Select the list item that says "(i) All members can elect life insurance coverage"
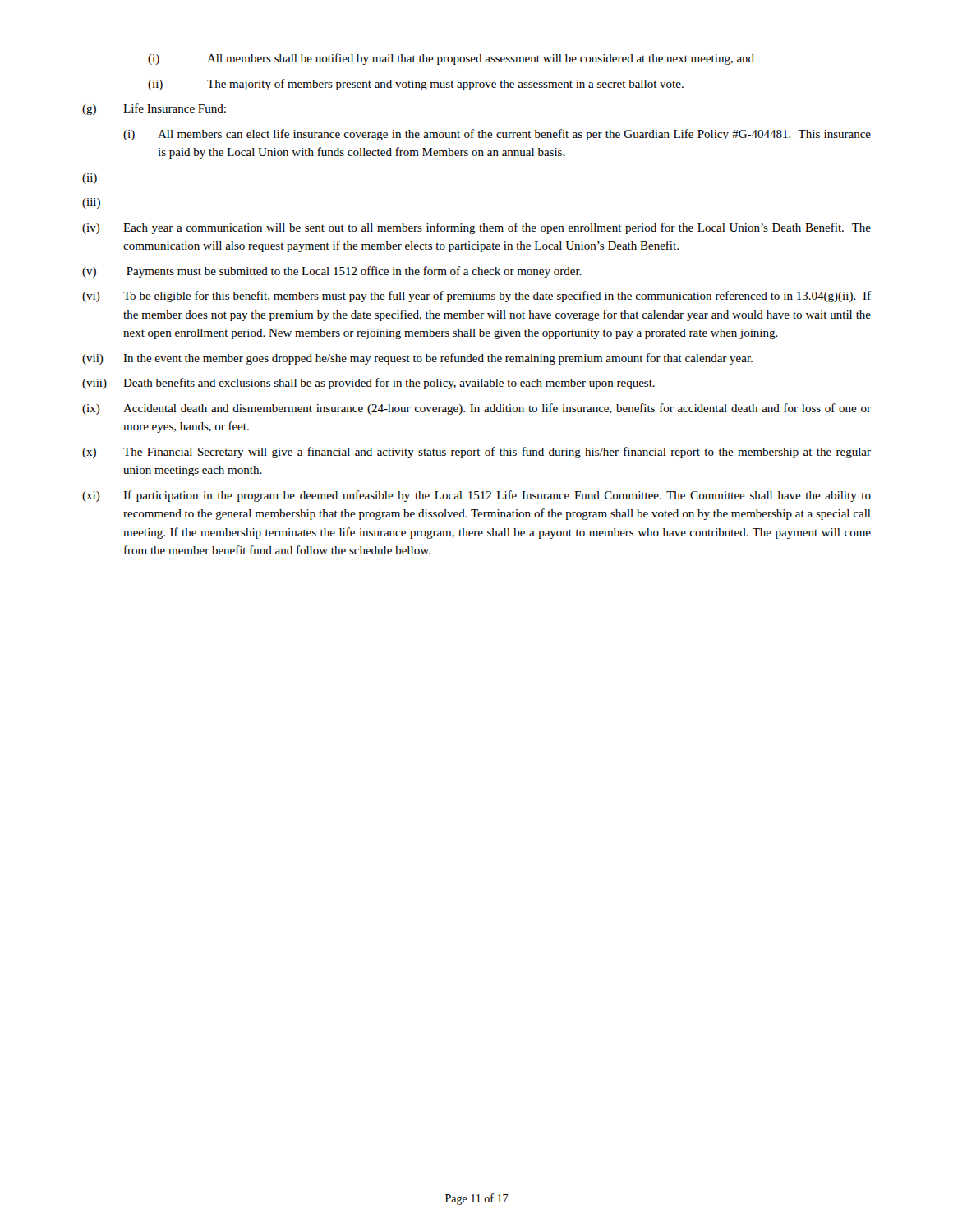This screenshot has width=953, height=1232. point(497,143)
